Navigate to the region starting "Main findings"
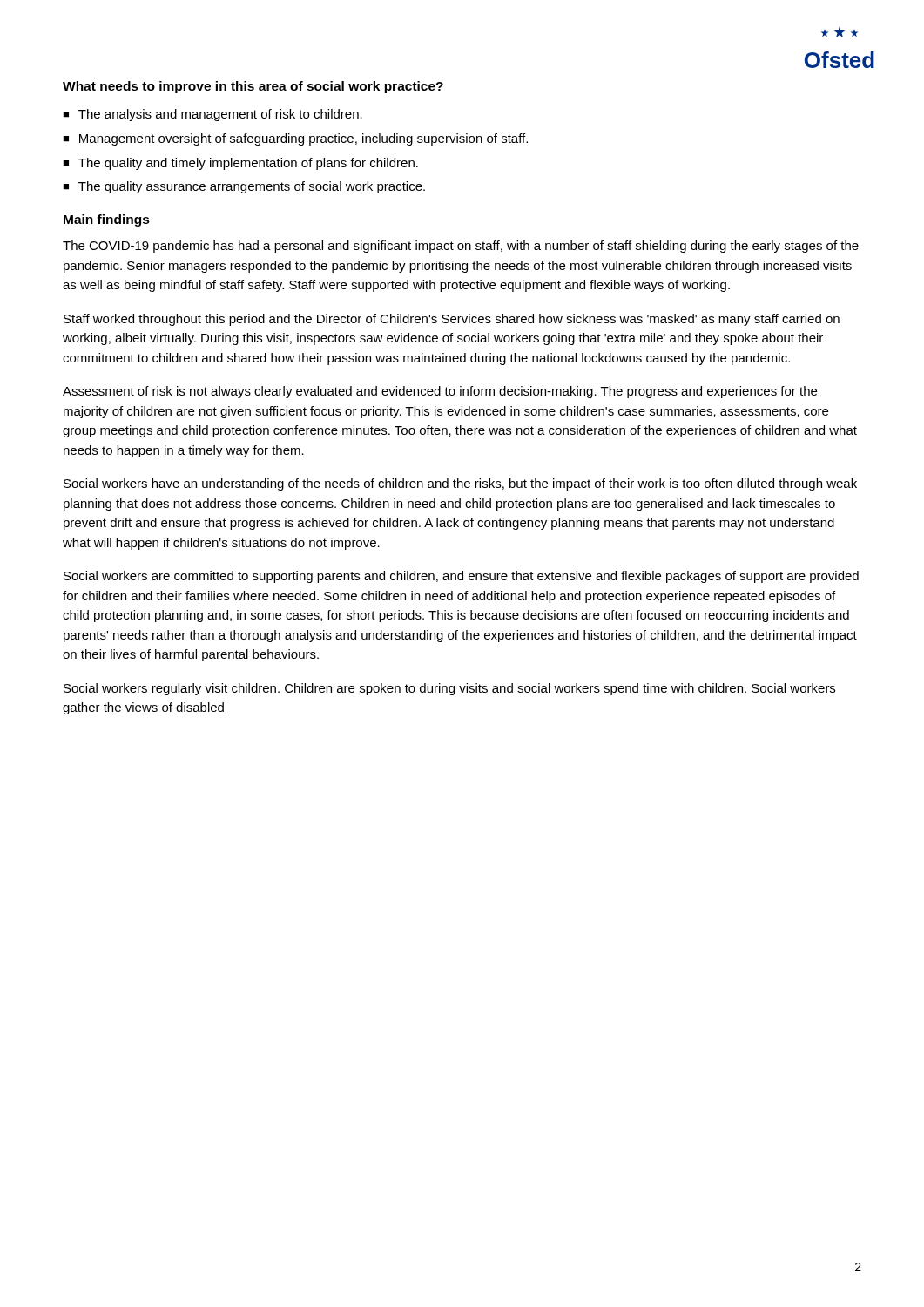The image size is (924, 1307). click(106, 219)
